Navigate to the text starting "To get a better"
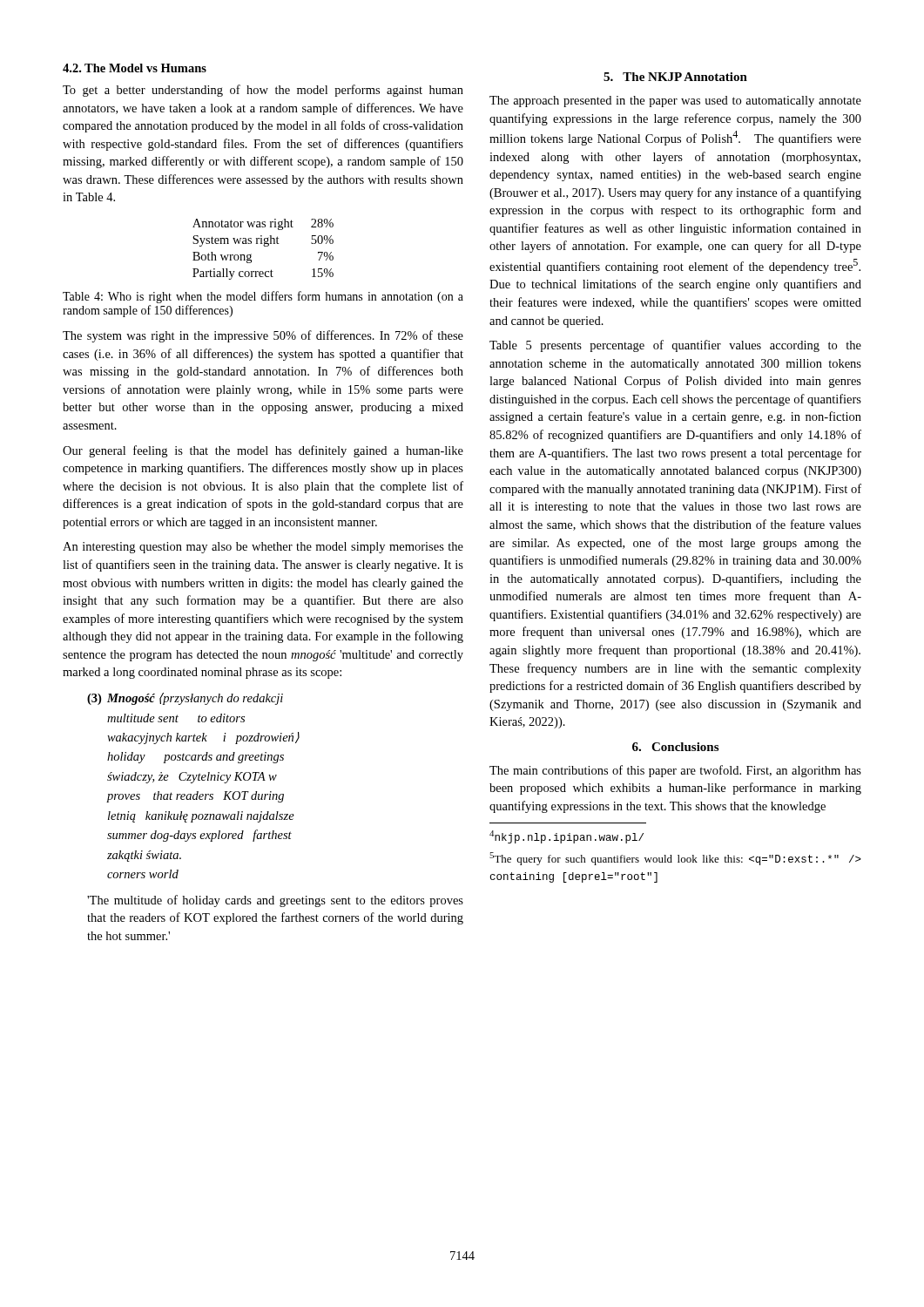The image size is (924, 1307). 263,144
